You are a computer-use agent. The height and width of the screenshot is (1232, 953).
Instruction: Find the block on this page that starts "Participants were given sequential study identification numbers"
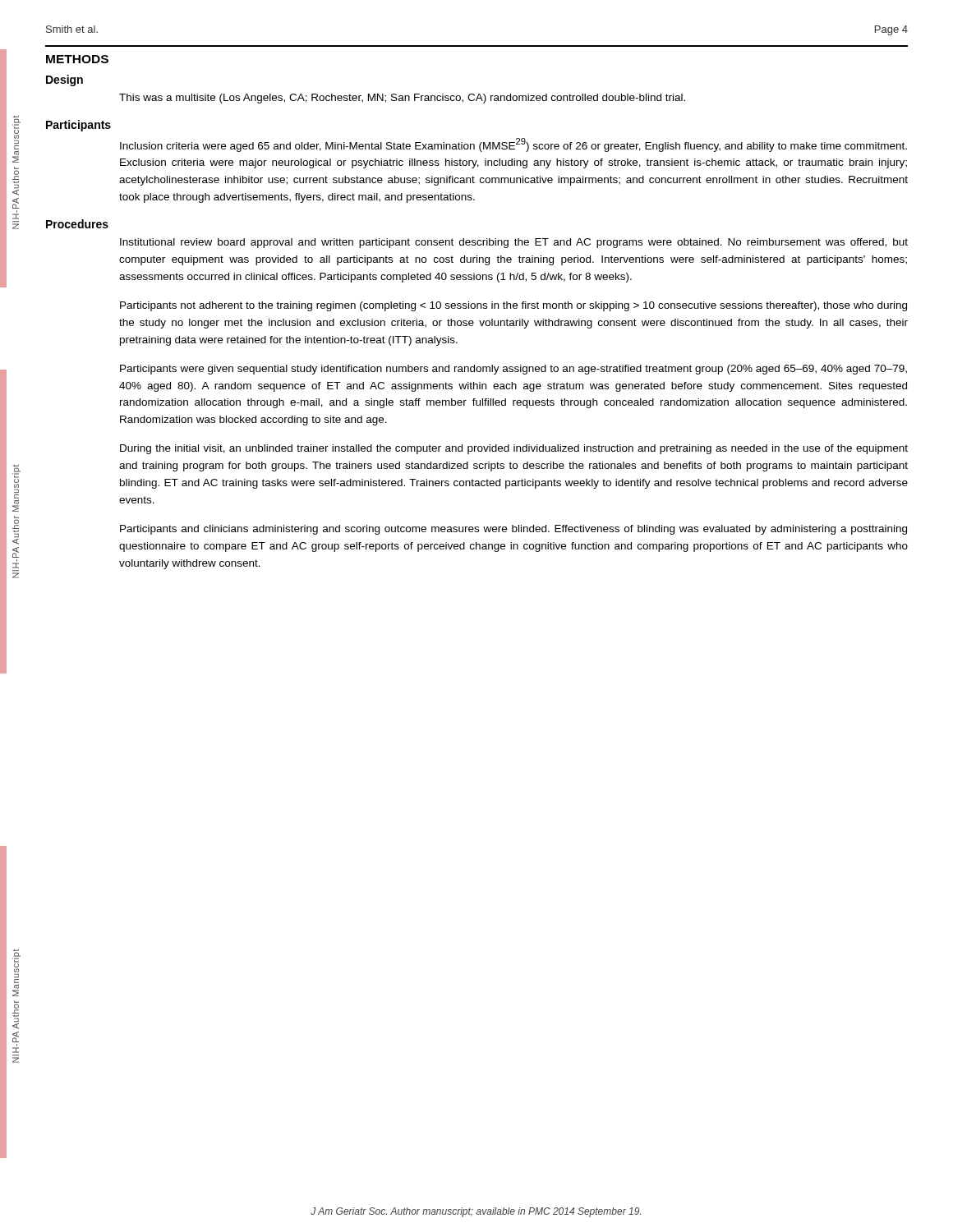[513, 394]
